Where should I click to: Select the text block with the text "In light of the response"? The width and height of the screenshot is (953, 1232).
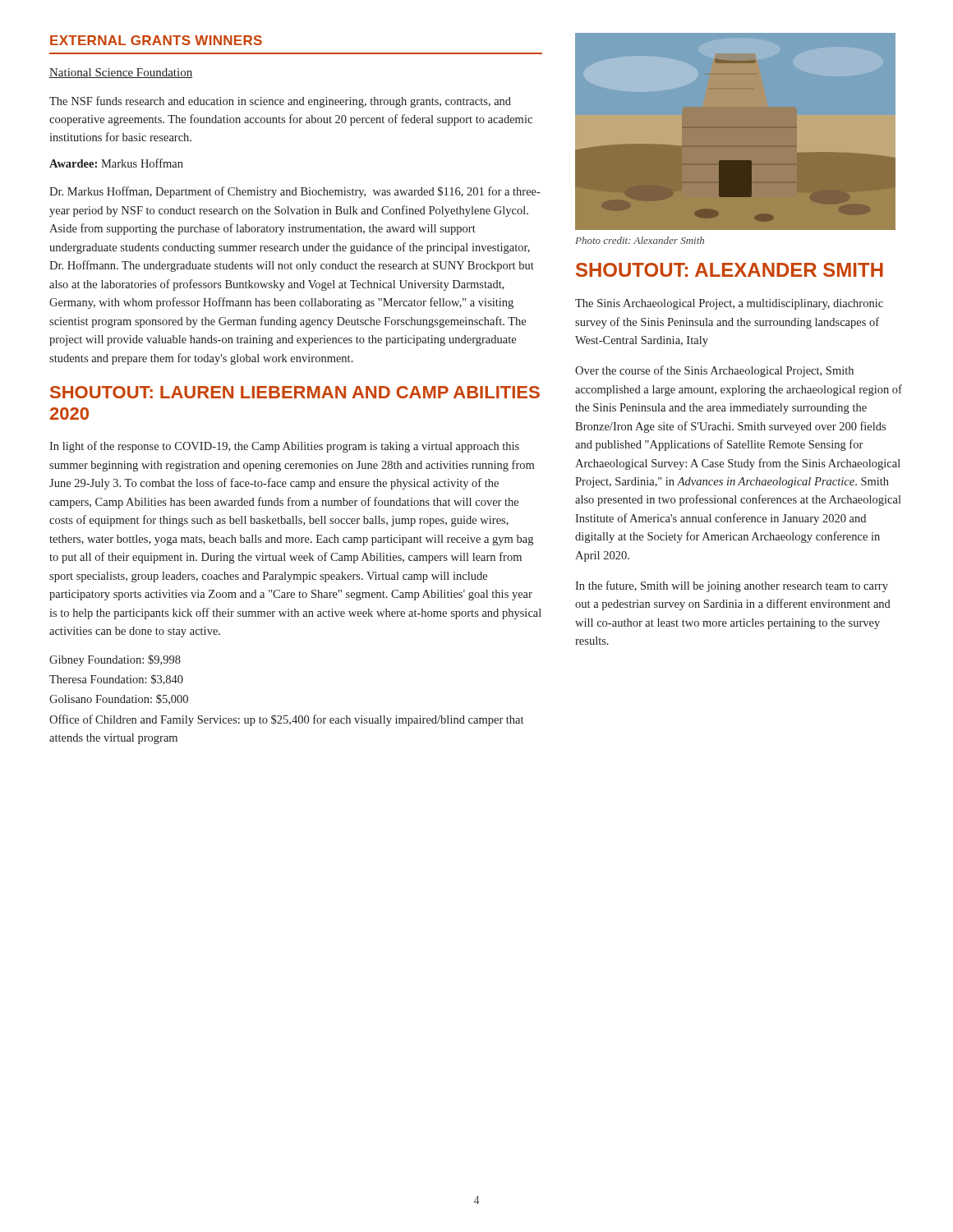click(x=296, y=539)
